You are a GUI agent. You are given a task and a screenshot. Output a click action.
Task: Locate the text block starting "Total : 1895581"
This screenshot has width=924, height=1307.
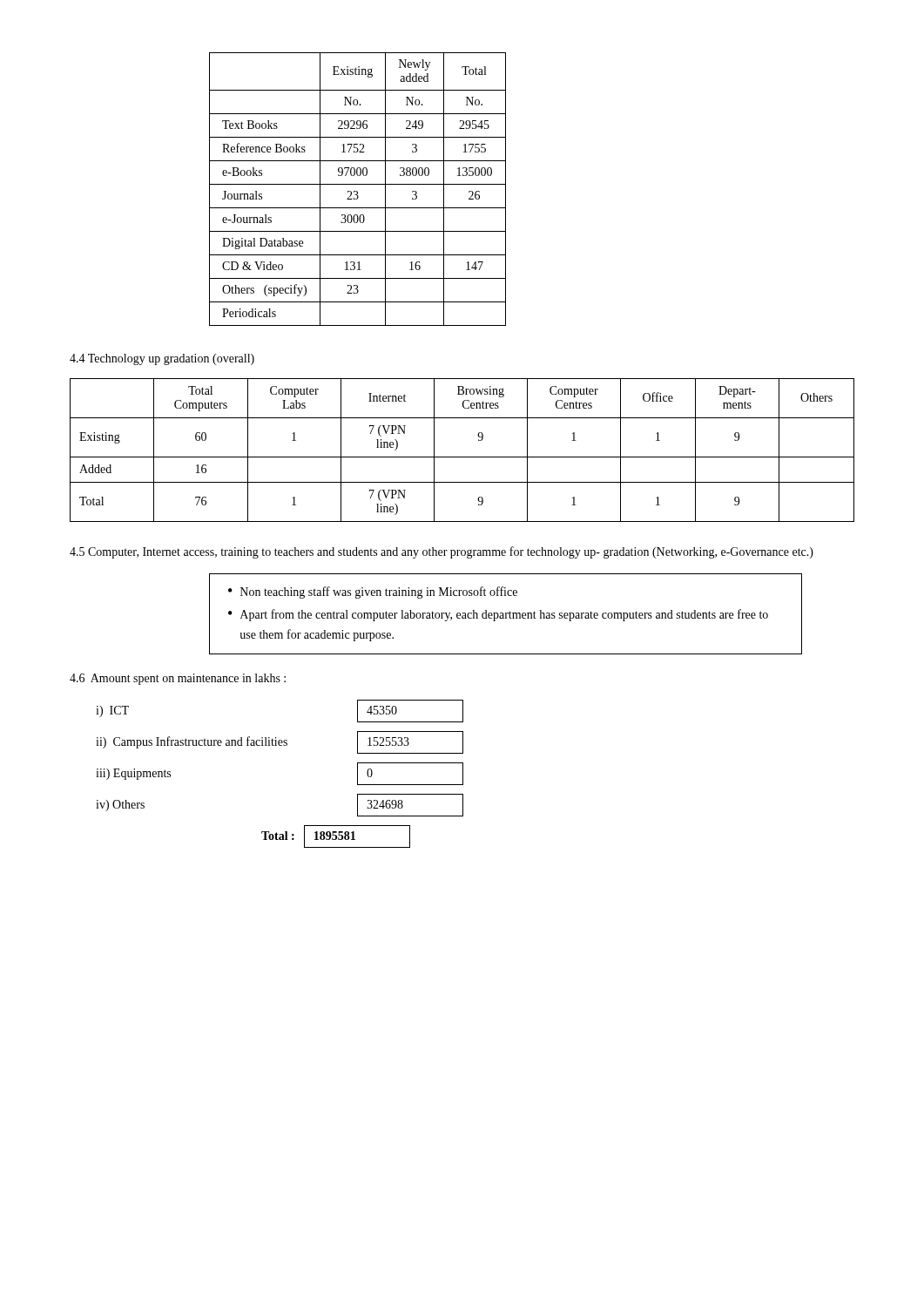[x=336, y=837]
